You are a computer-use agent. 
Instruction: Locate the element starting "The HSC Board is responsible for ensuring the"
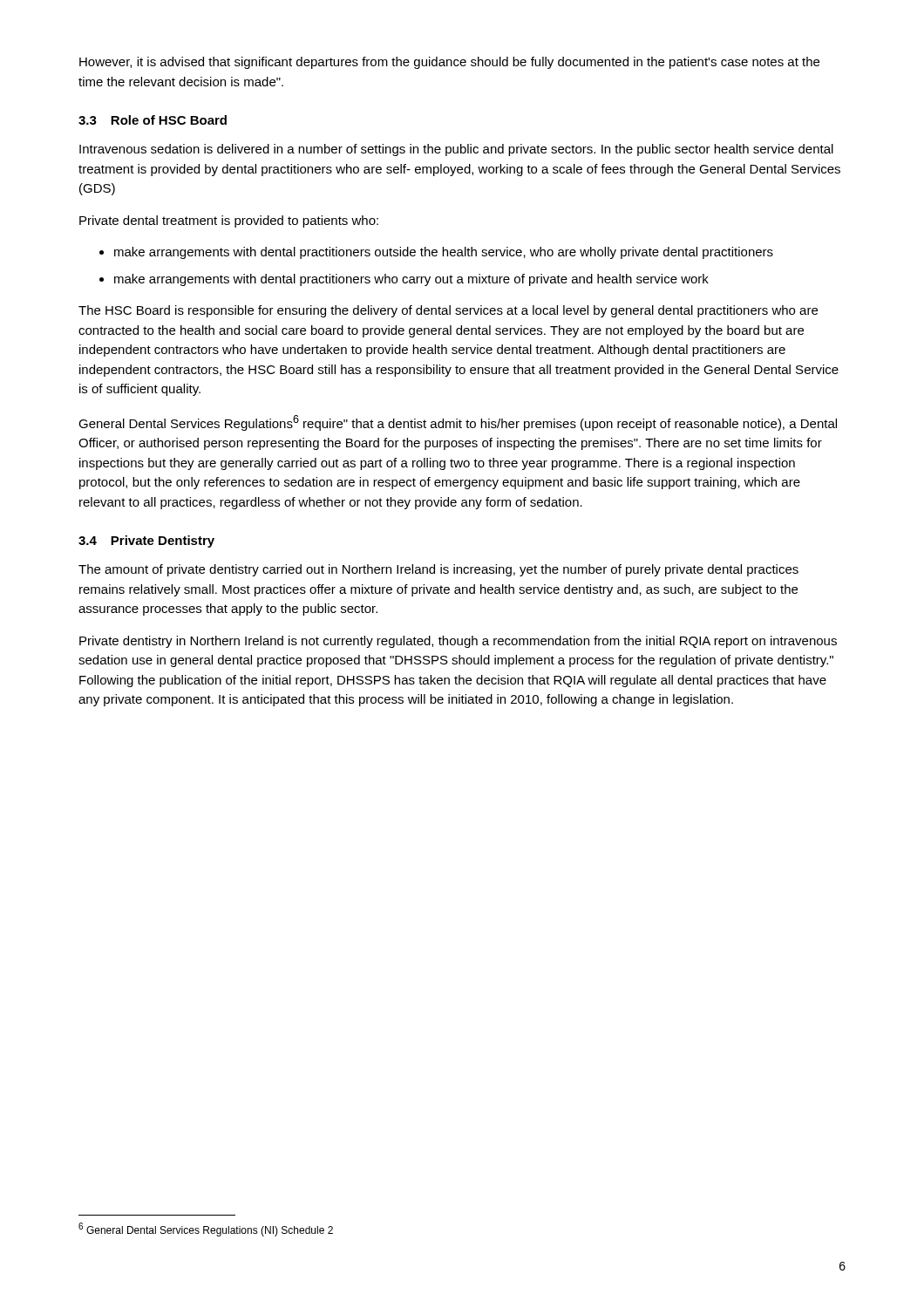point(459,349)
